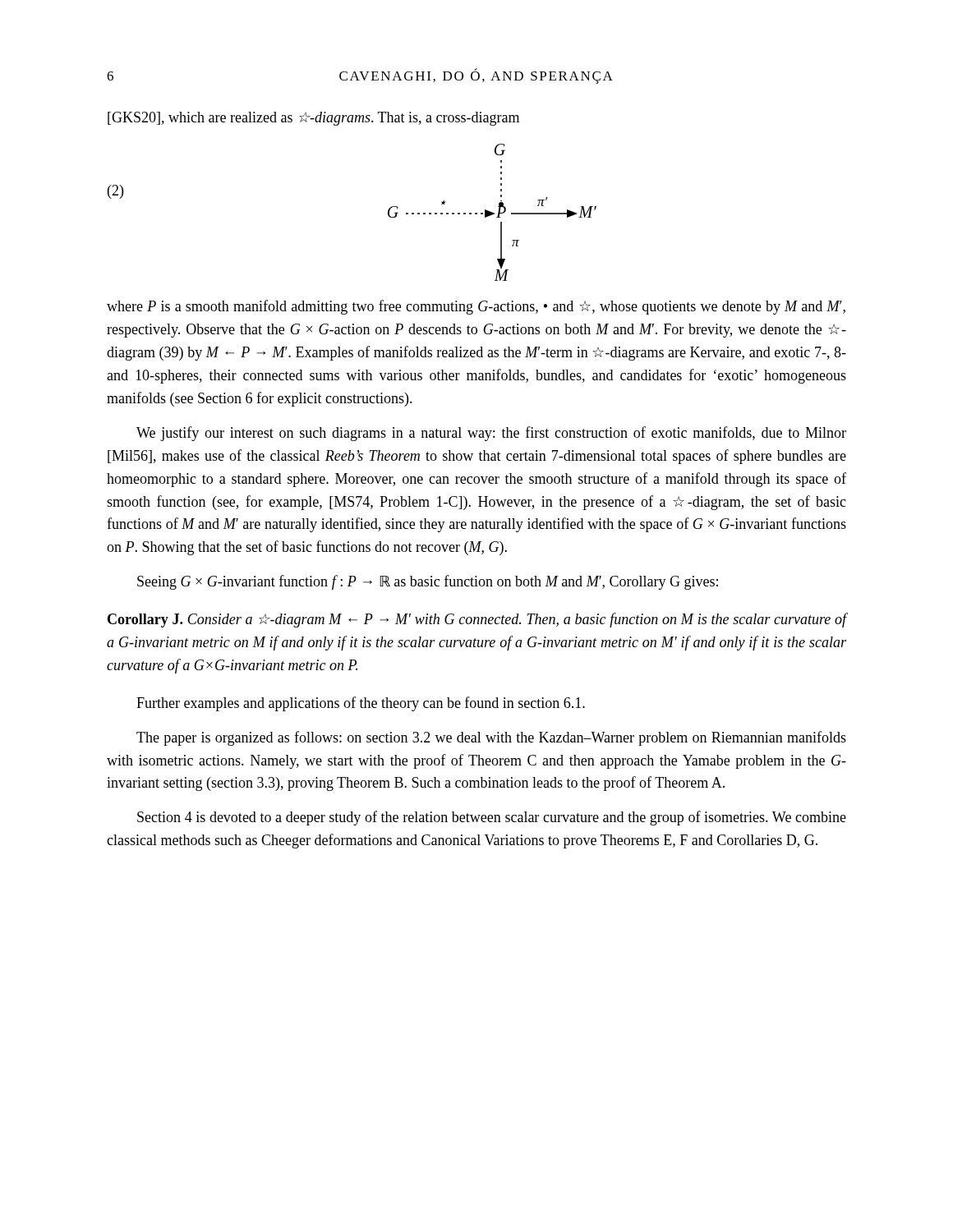Click on the text block containing "where P is"

(x=476, y=353)
